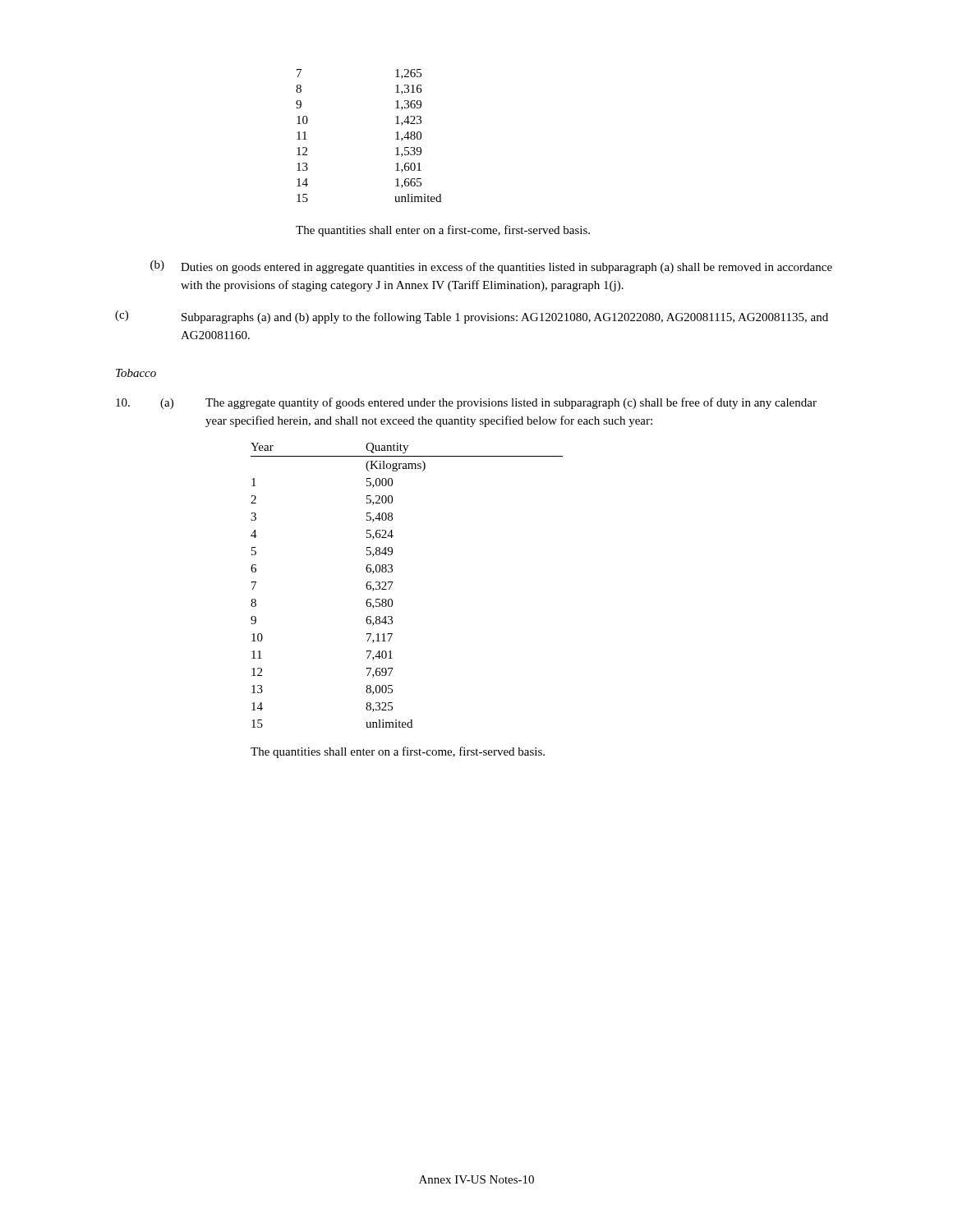Point to the text block starting "(c) Subparagraphs (a) and (b)"

coord(476,326)
